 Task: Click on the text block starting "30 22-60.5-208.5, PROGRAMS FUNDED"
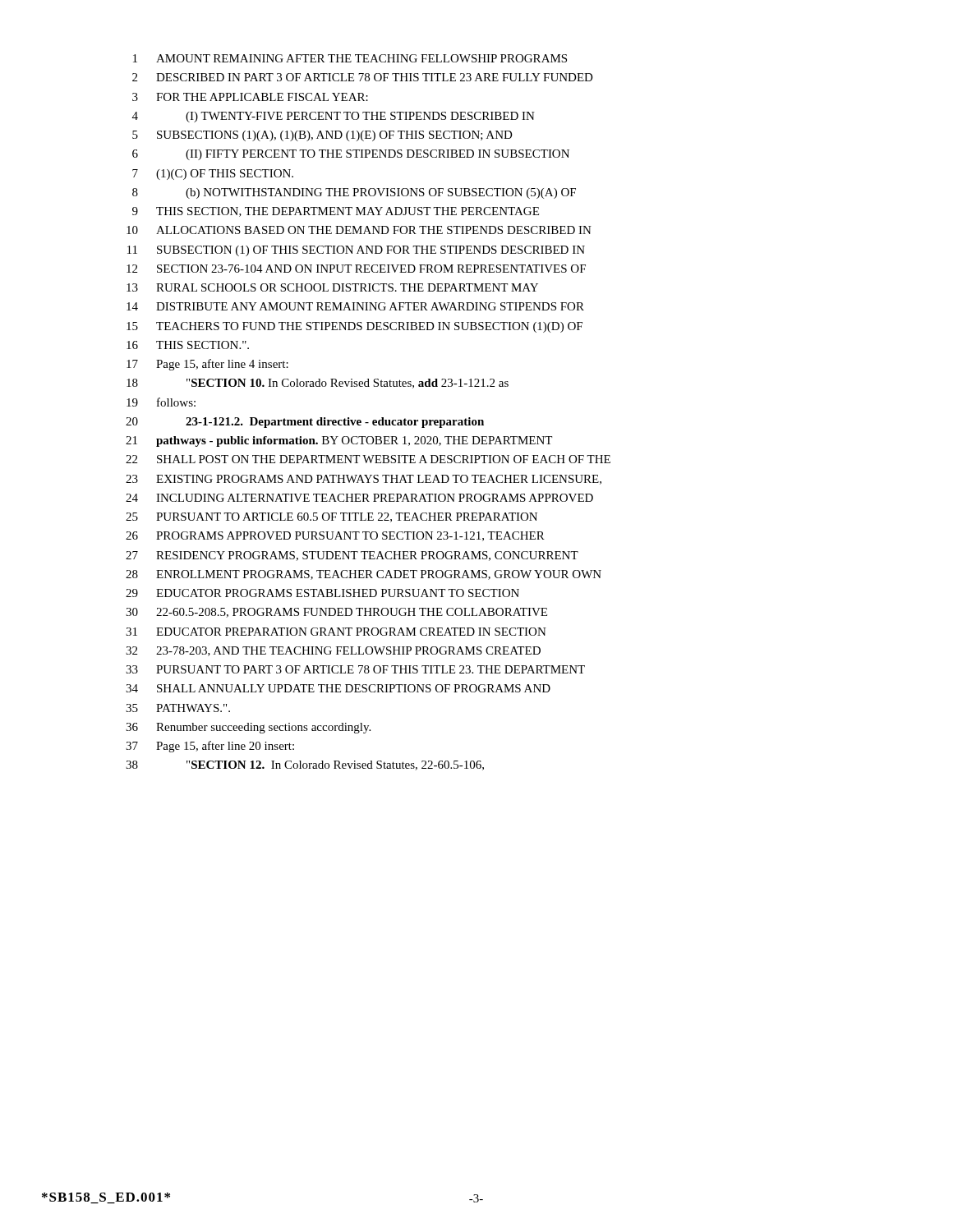point(476,613)
